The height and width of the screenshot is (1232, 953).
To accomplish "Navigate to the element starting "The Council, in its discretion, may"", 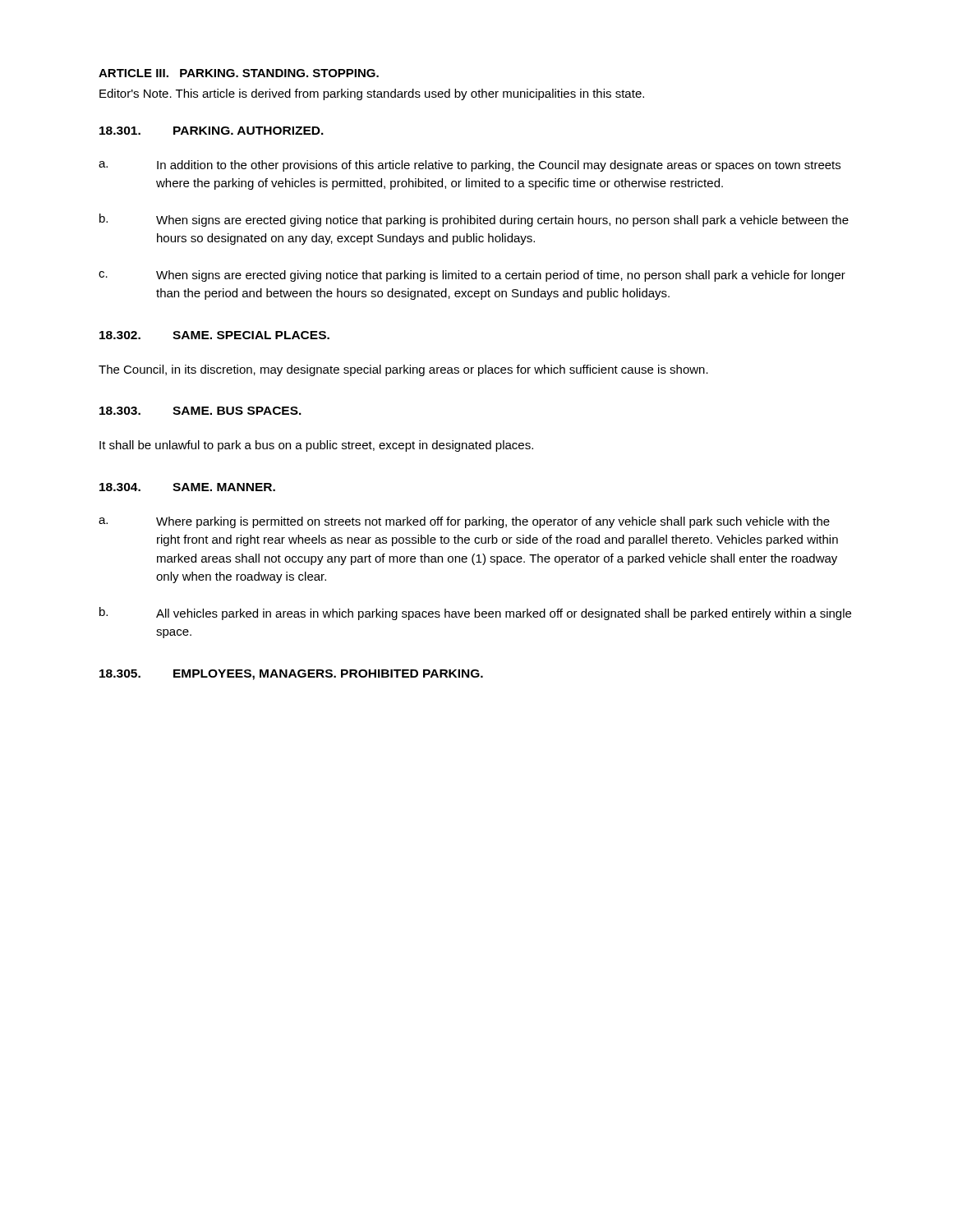I will tap(404, 369).
